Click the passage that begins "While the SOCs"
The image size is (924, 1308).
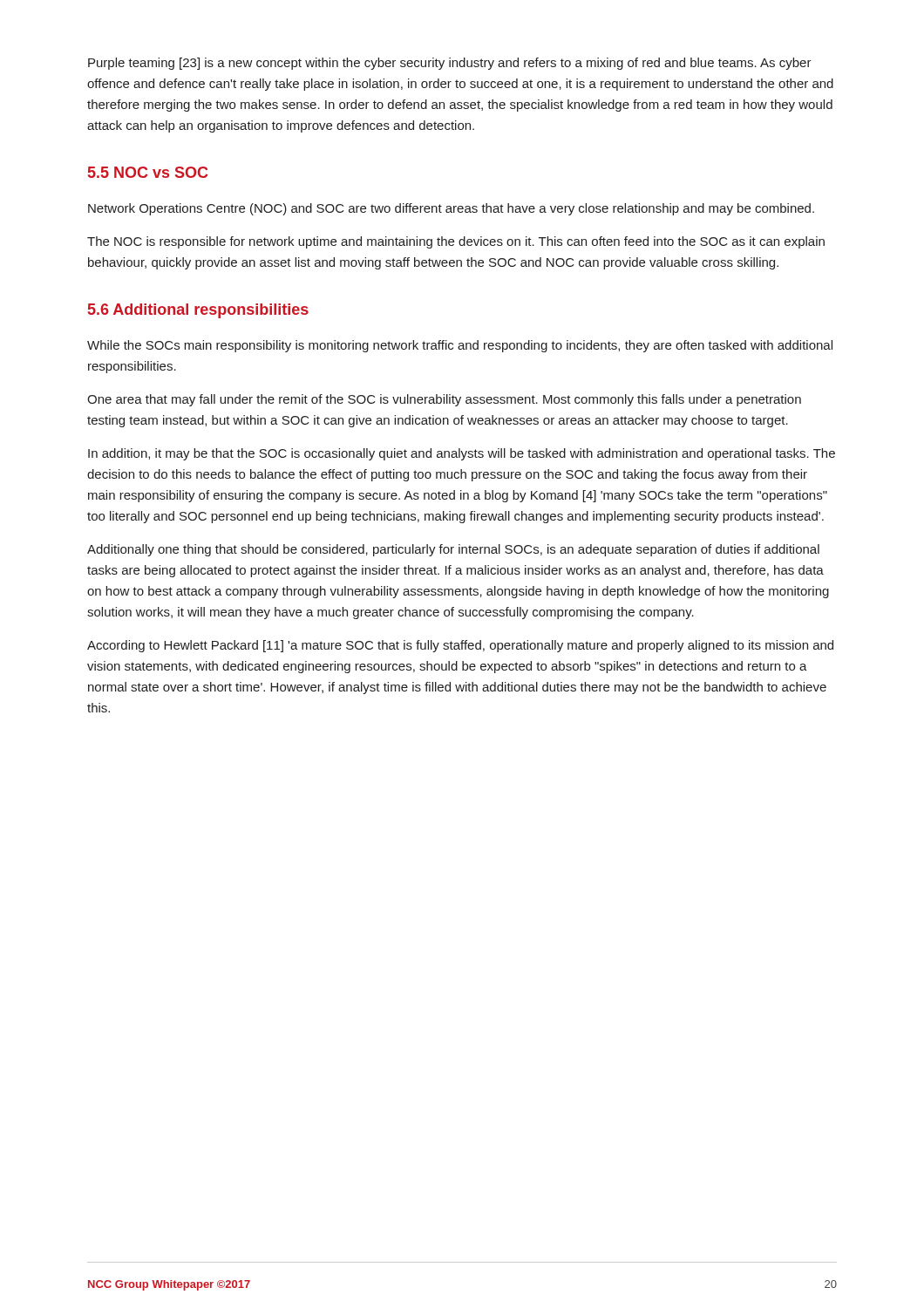pyautogui.click(x=460, y=355)
